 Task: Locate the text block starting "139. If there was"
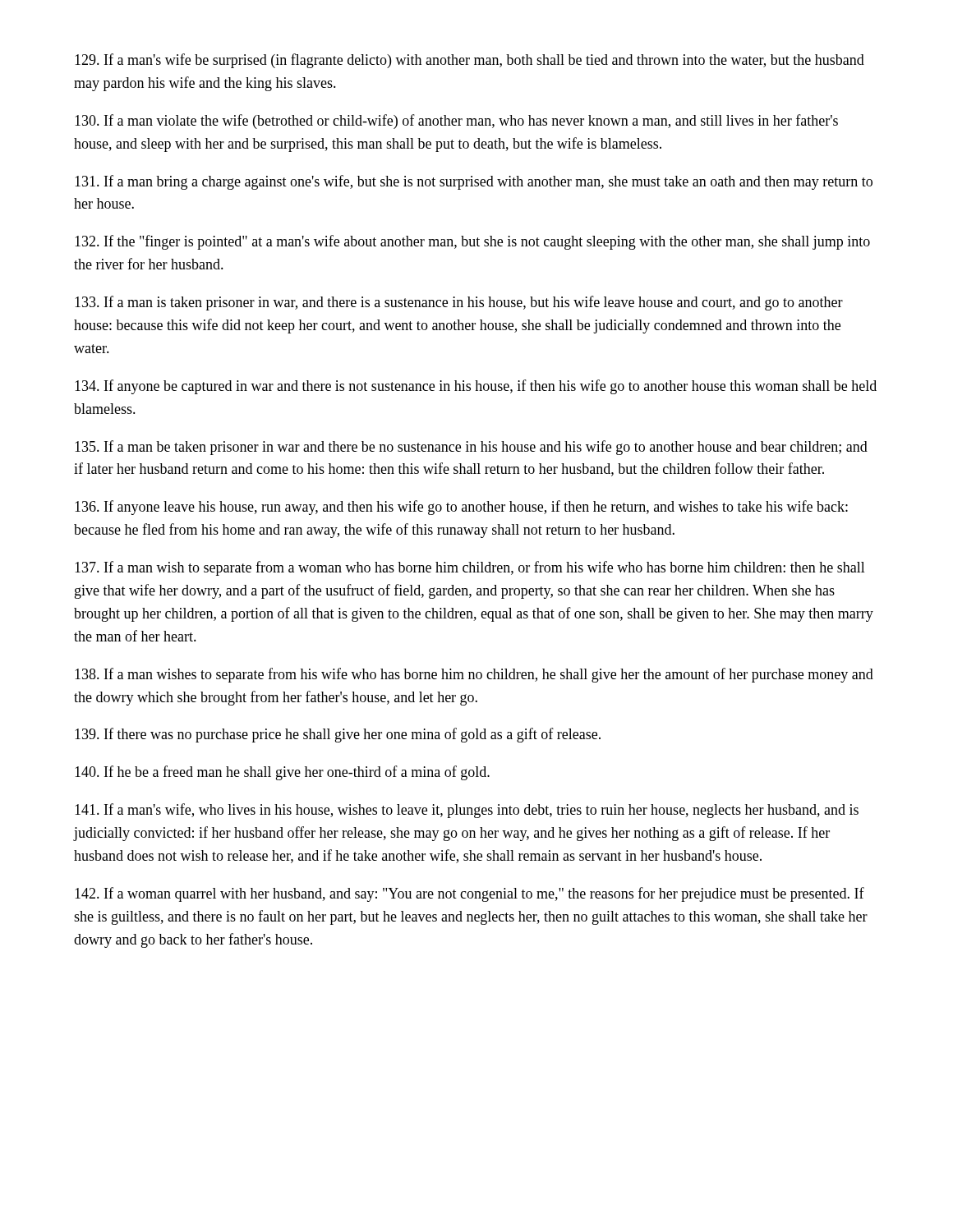[338, 735]
